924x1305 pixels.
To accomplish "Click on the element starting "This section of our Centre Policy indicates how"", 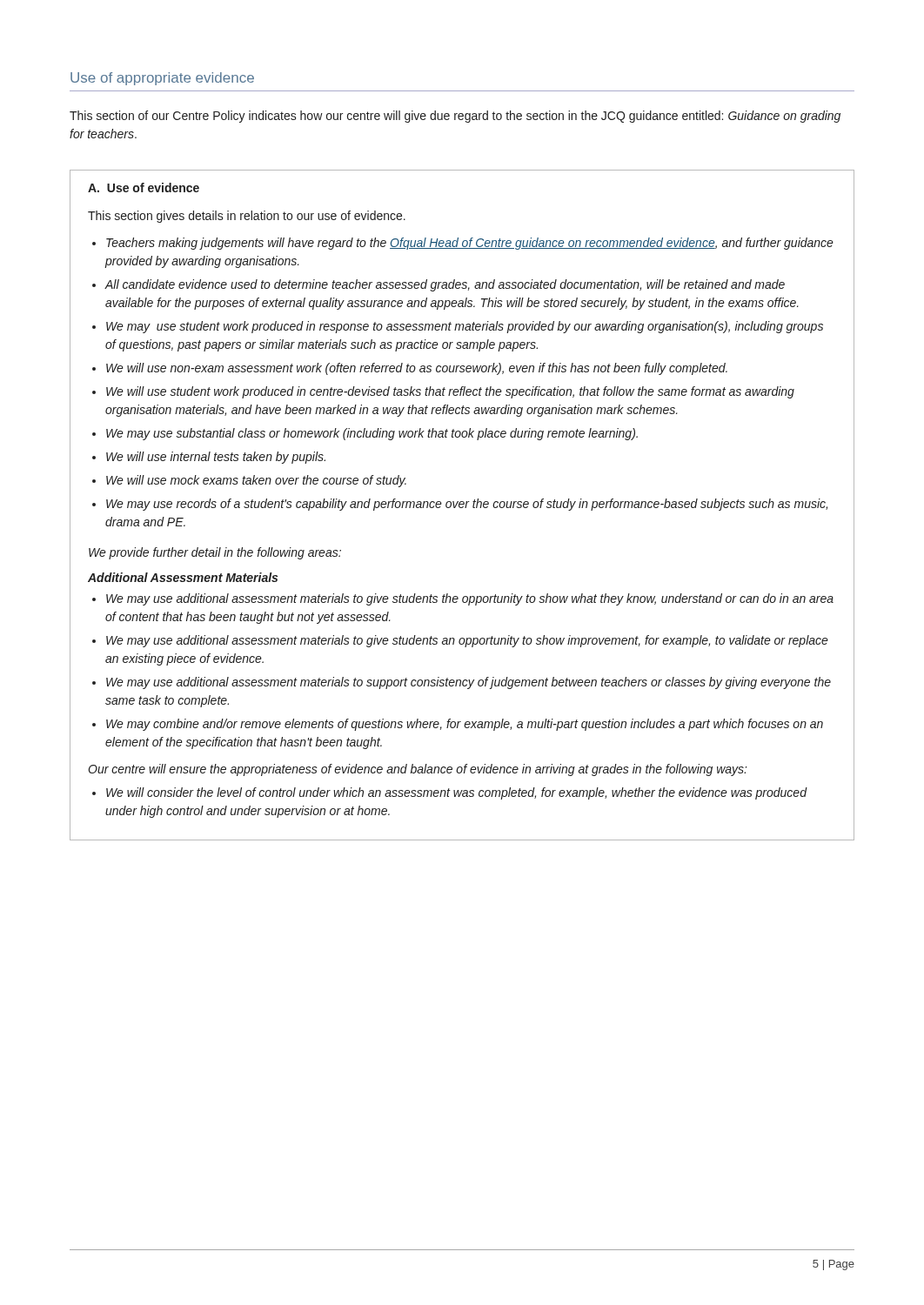I will coord(455,125).
